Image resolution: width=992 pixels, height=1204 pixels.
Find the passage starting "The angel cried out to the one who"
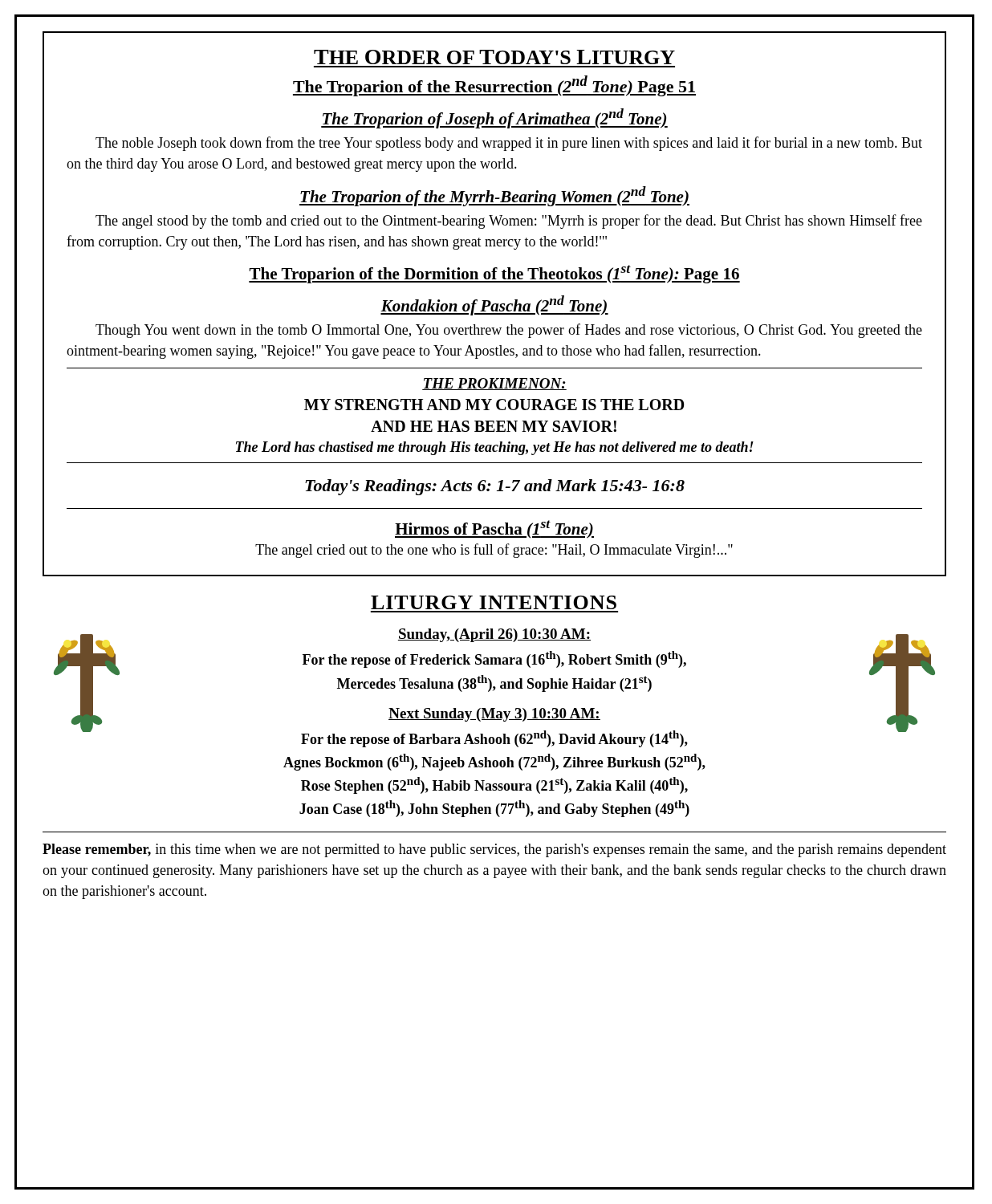(494, 550)
